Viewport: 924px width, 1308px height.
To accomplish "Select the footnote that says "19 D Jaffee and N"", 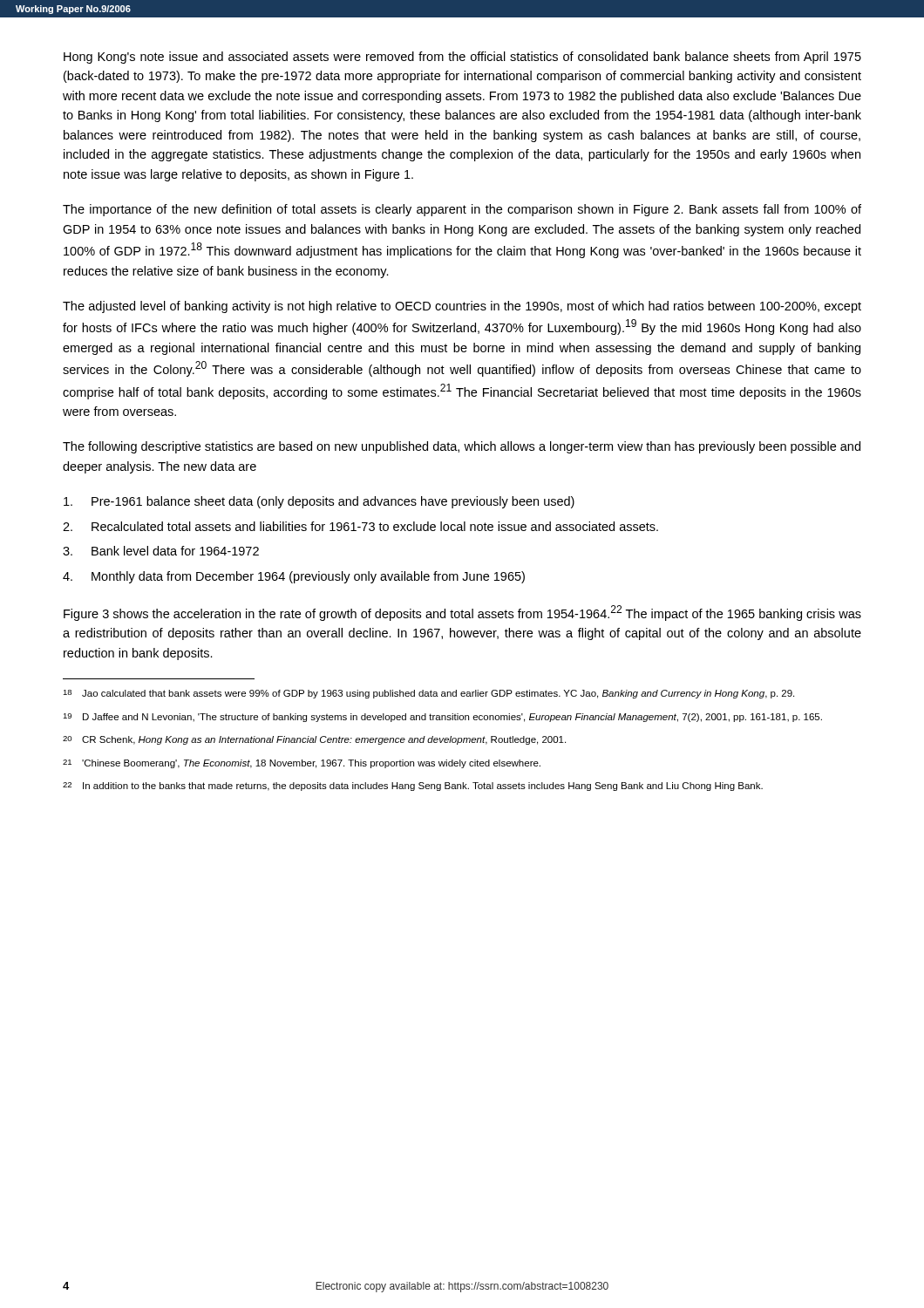I will [x=443, y=718].
